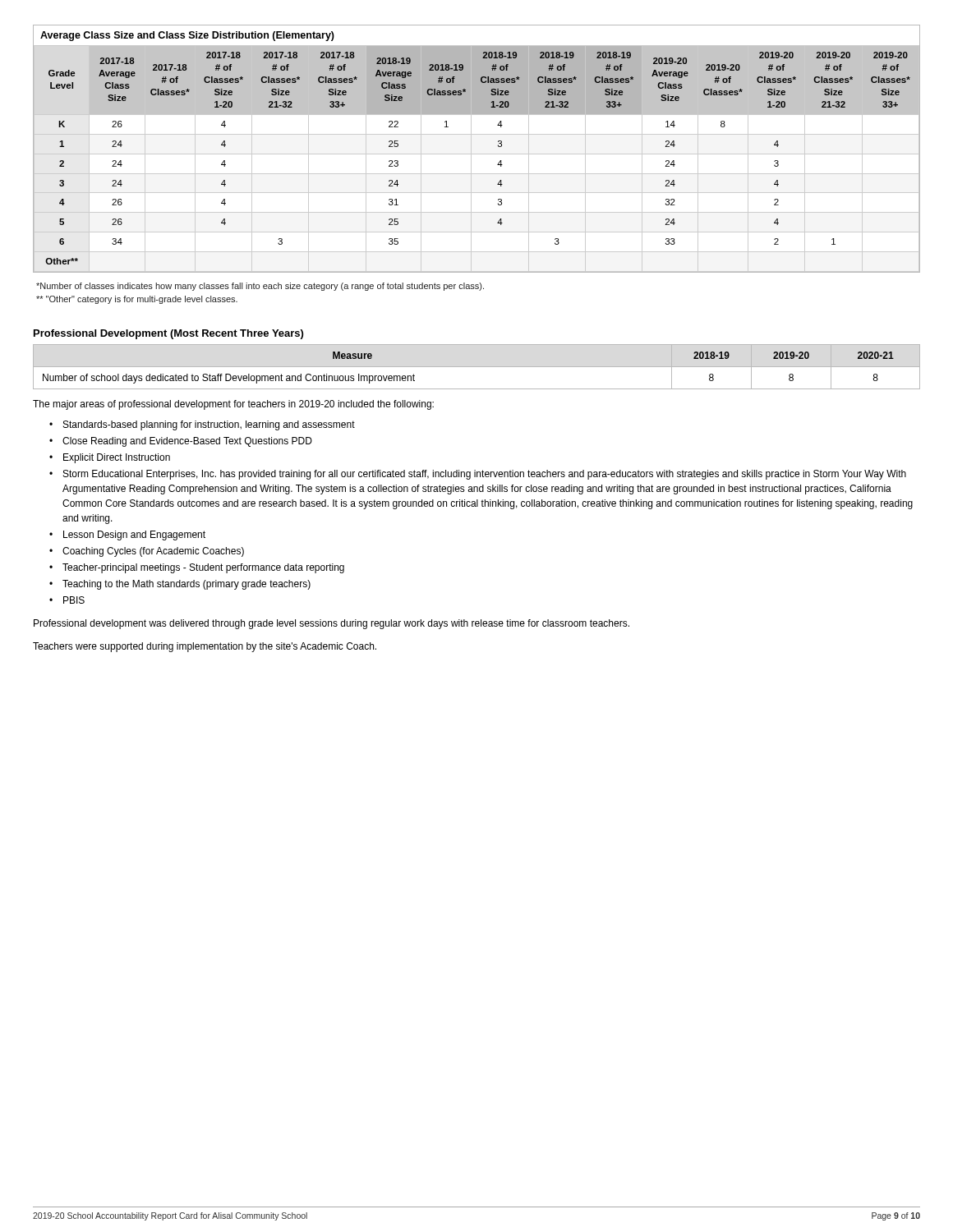
Task: Locate the list item with the text "•Explicit Direct Instruction"
Action: tap(110, 457)
